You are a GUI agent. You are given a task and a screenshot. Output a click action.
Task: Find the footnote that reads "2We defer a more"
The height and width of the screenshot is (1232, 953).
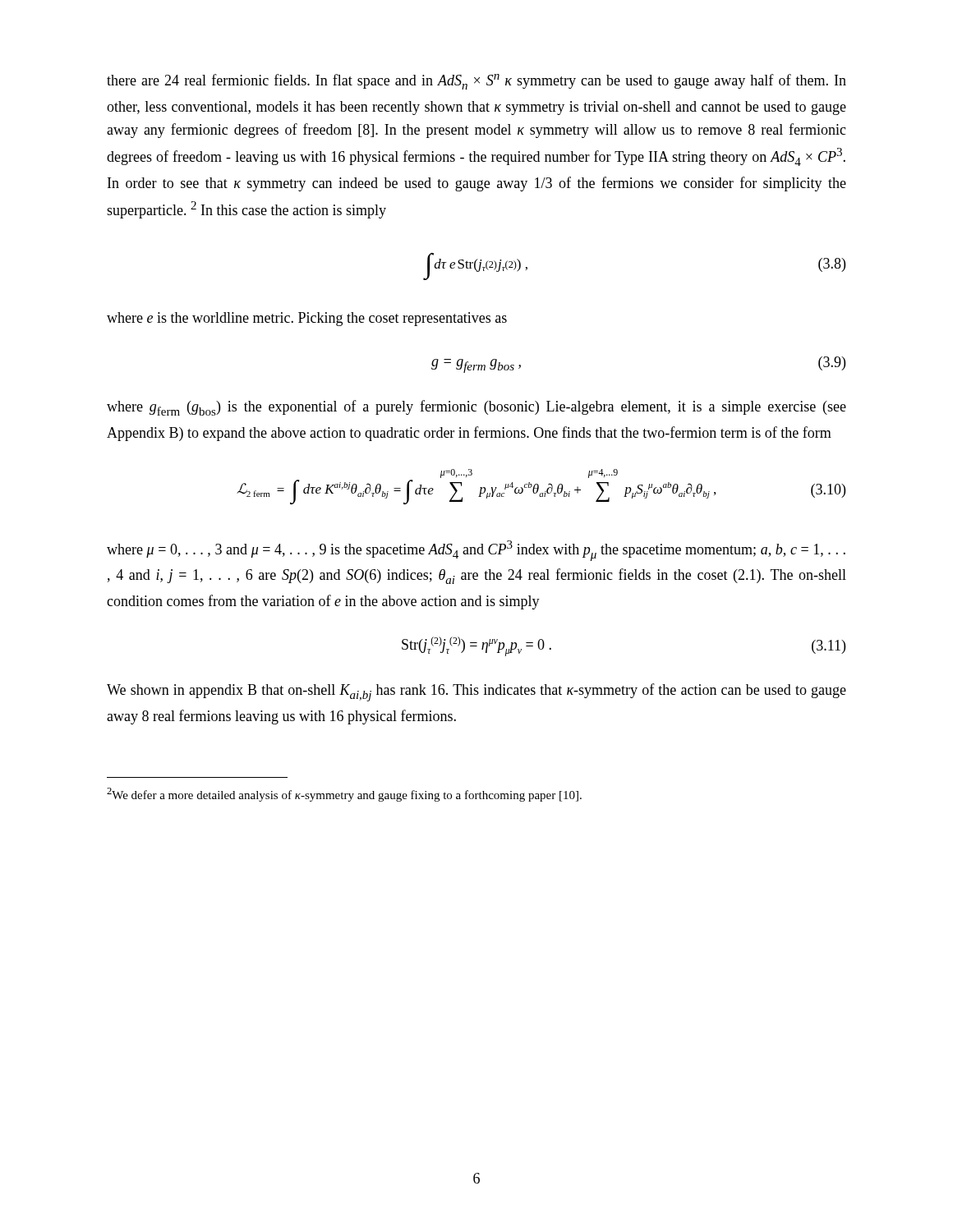pyautogui.click(x=345, y=794)
